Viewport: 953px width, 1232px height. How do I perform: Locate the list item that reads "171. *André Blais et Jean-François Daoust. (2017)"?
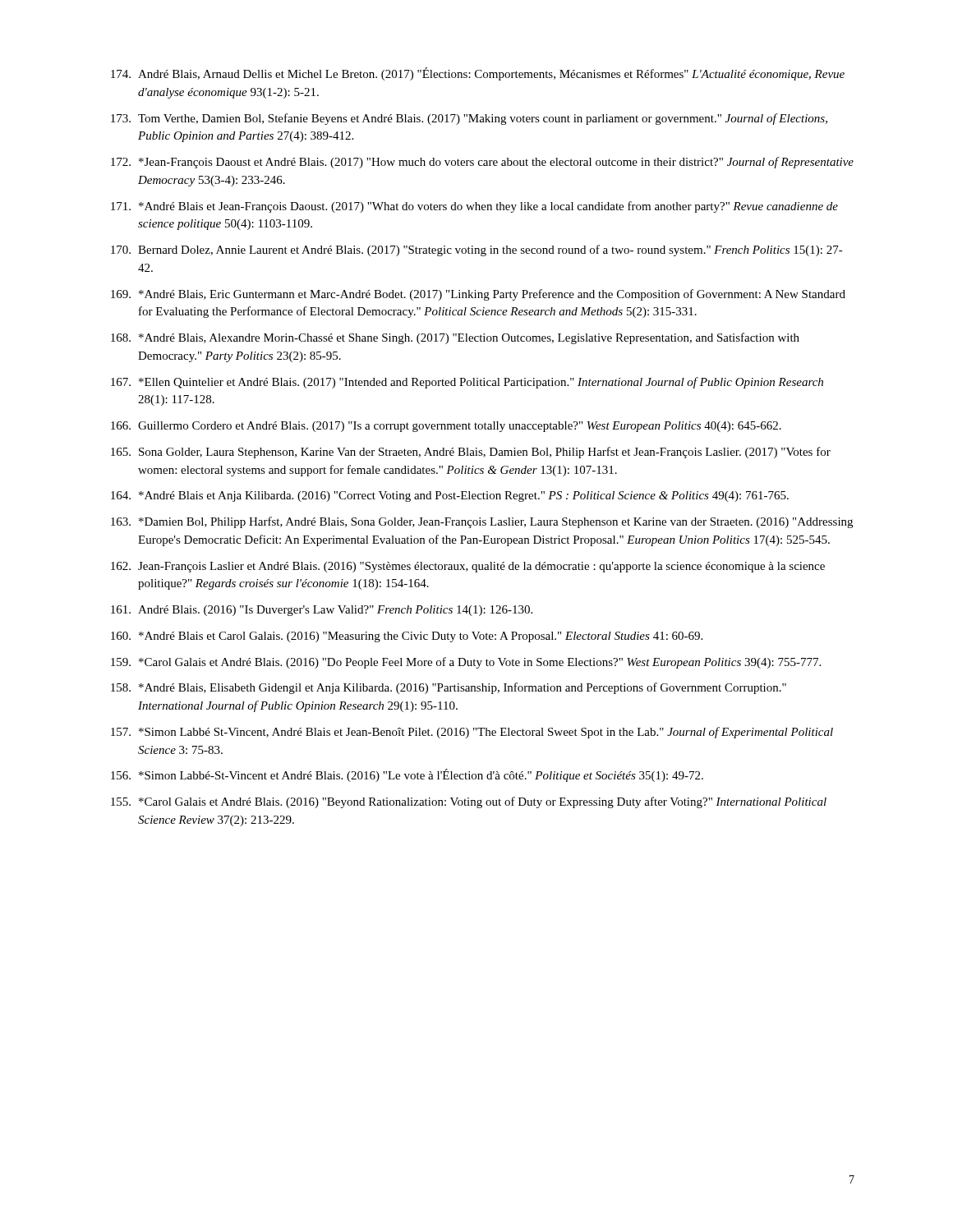coord(476,215)
